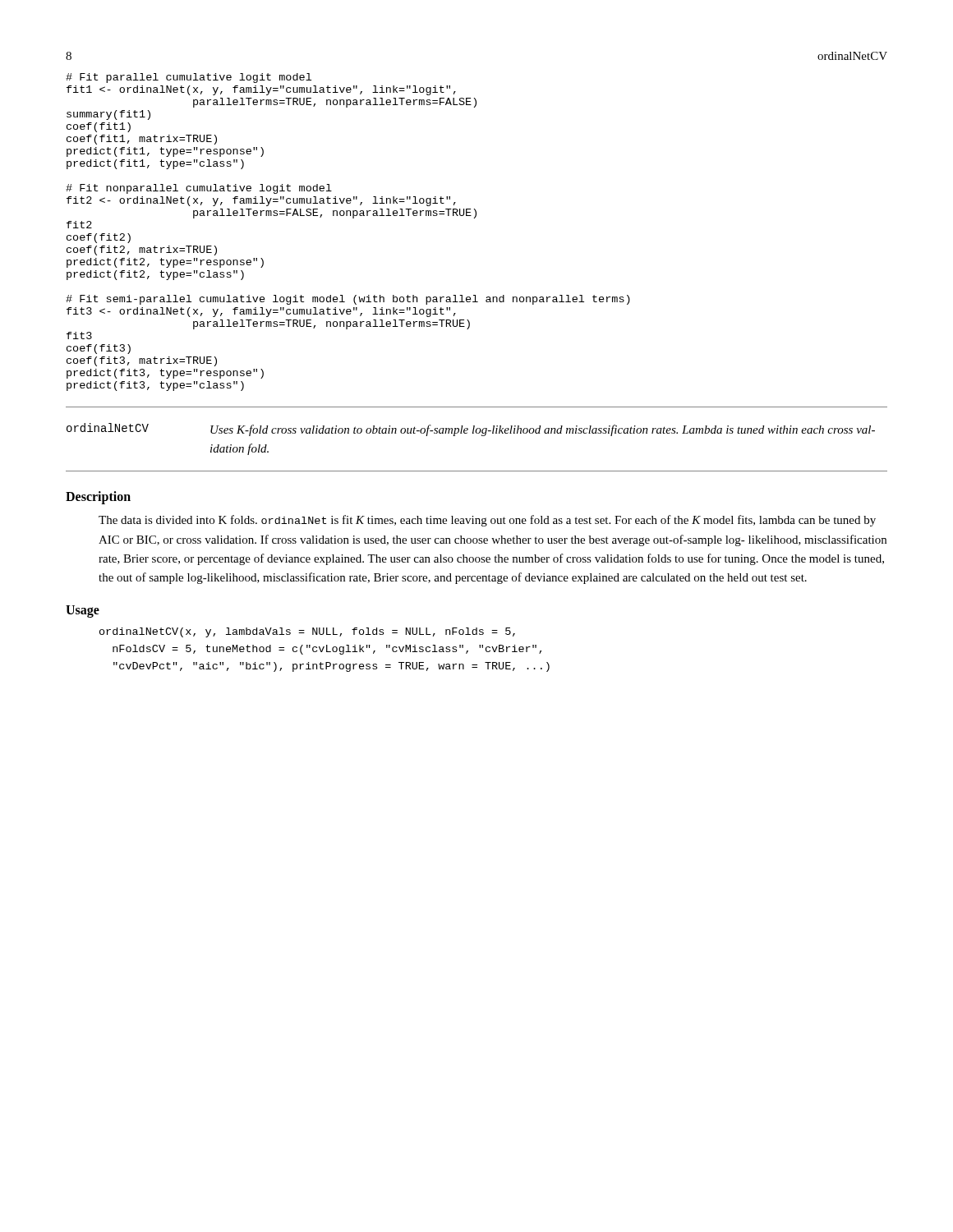The height and width of the screenshot is (1232, 953).
Task: Click on the text block that reads "ordinalNetCV(x, y, lambdaVals"
Action: (493, 650)
